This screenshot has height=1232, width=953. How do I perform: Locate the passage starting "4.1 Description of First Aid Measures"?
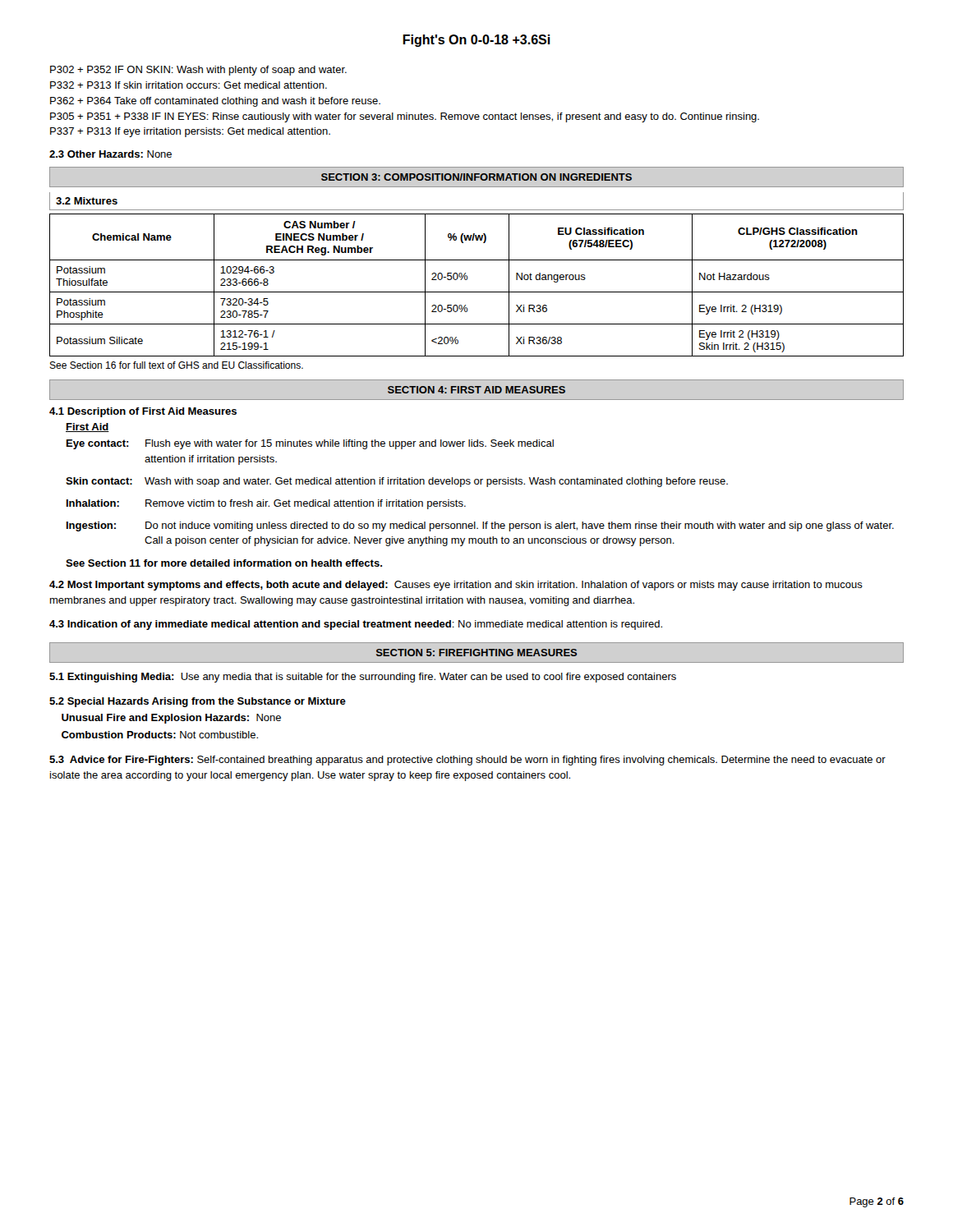143,411
